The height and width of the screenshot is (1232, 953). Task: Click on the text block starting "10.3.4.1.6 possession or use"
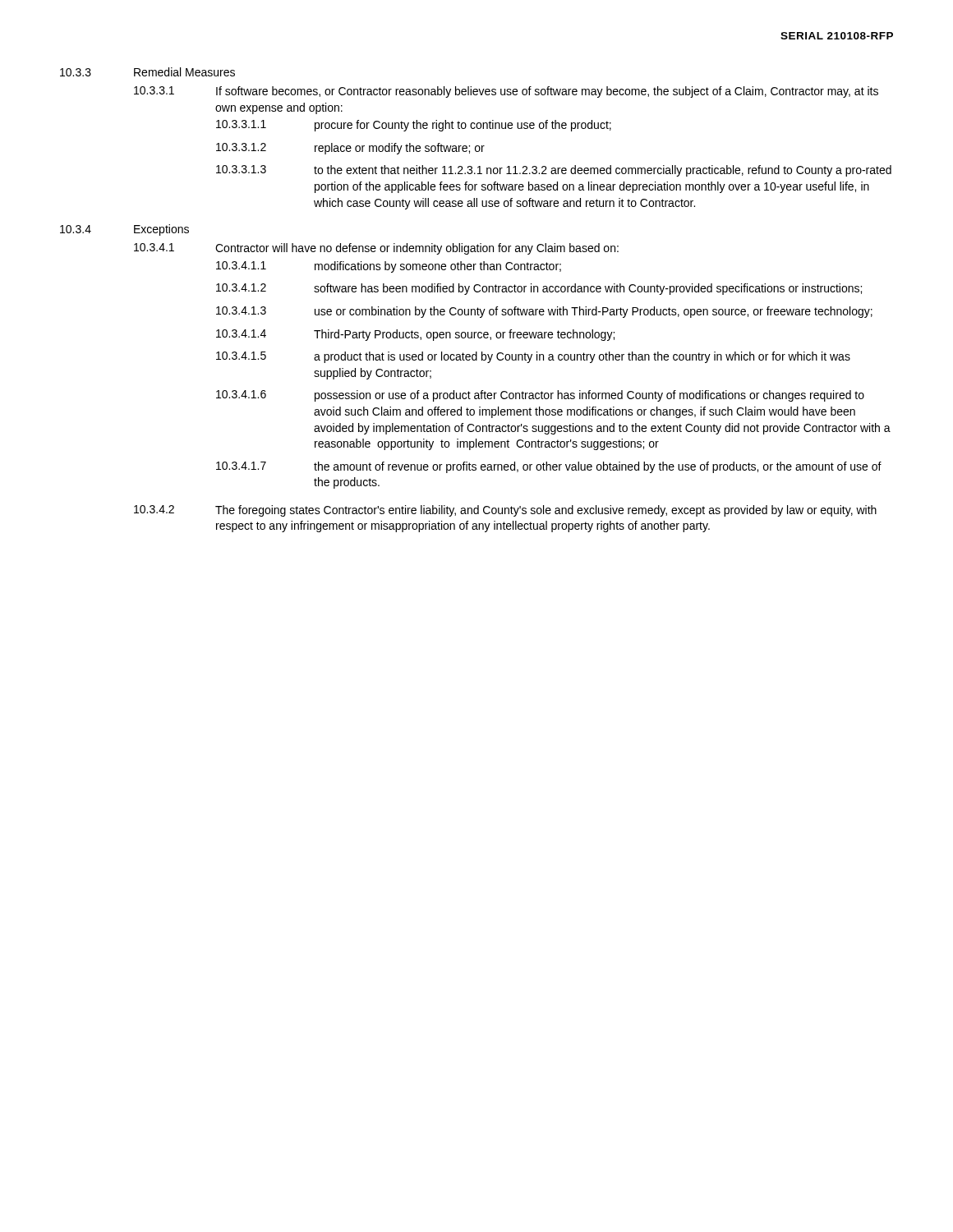point(555,420)
